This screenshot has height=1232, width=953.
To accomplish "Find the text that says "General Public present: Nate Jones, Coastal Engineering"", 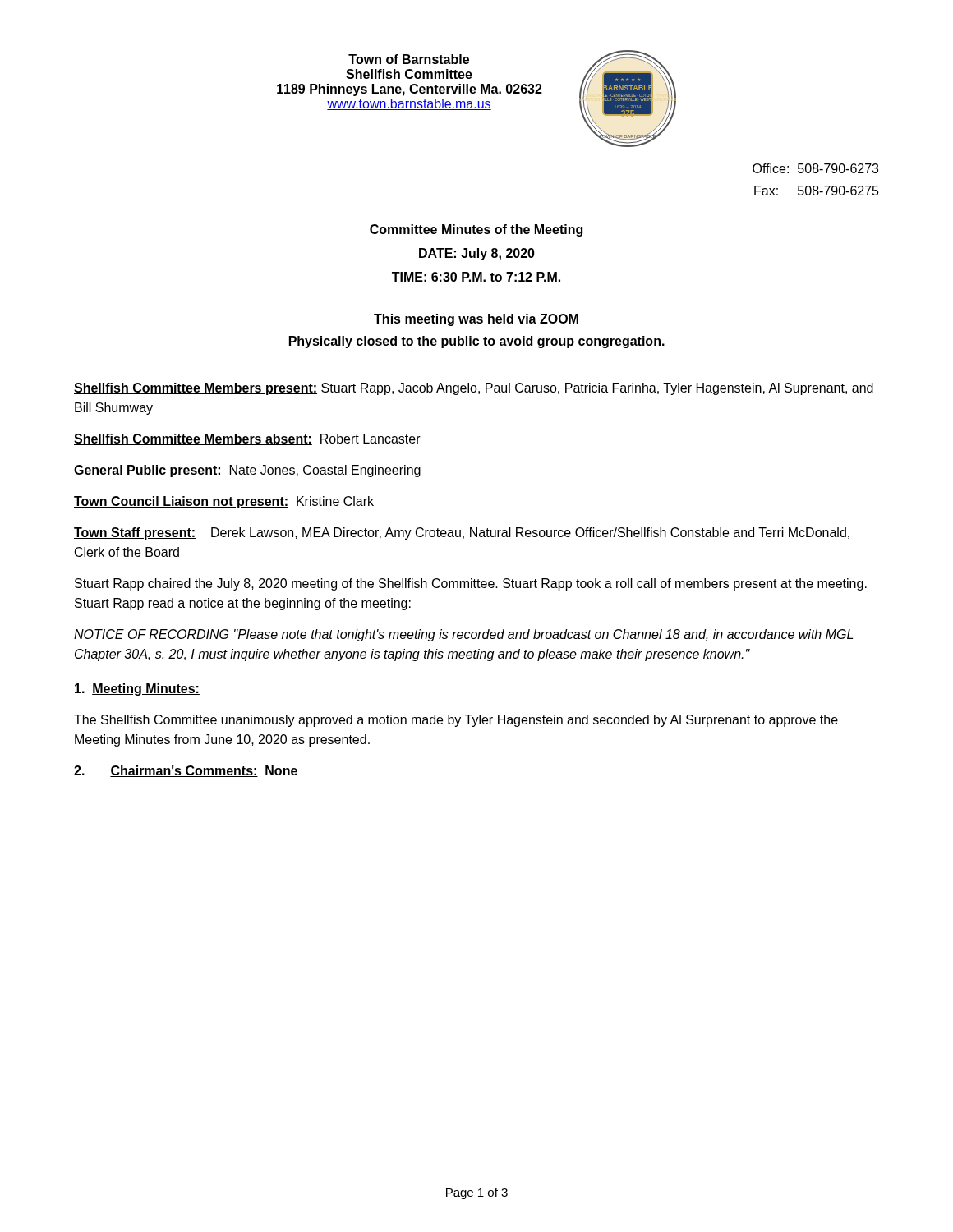I will pos(247,470).
